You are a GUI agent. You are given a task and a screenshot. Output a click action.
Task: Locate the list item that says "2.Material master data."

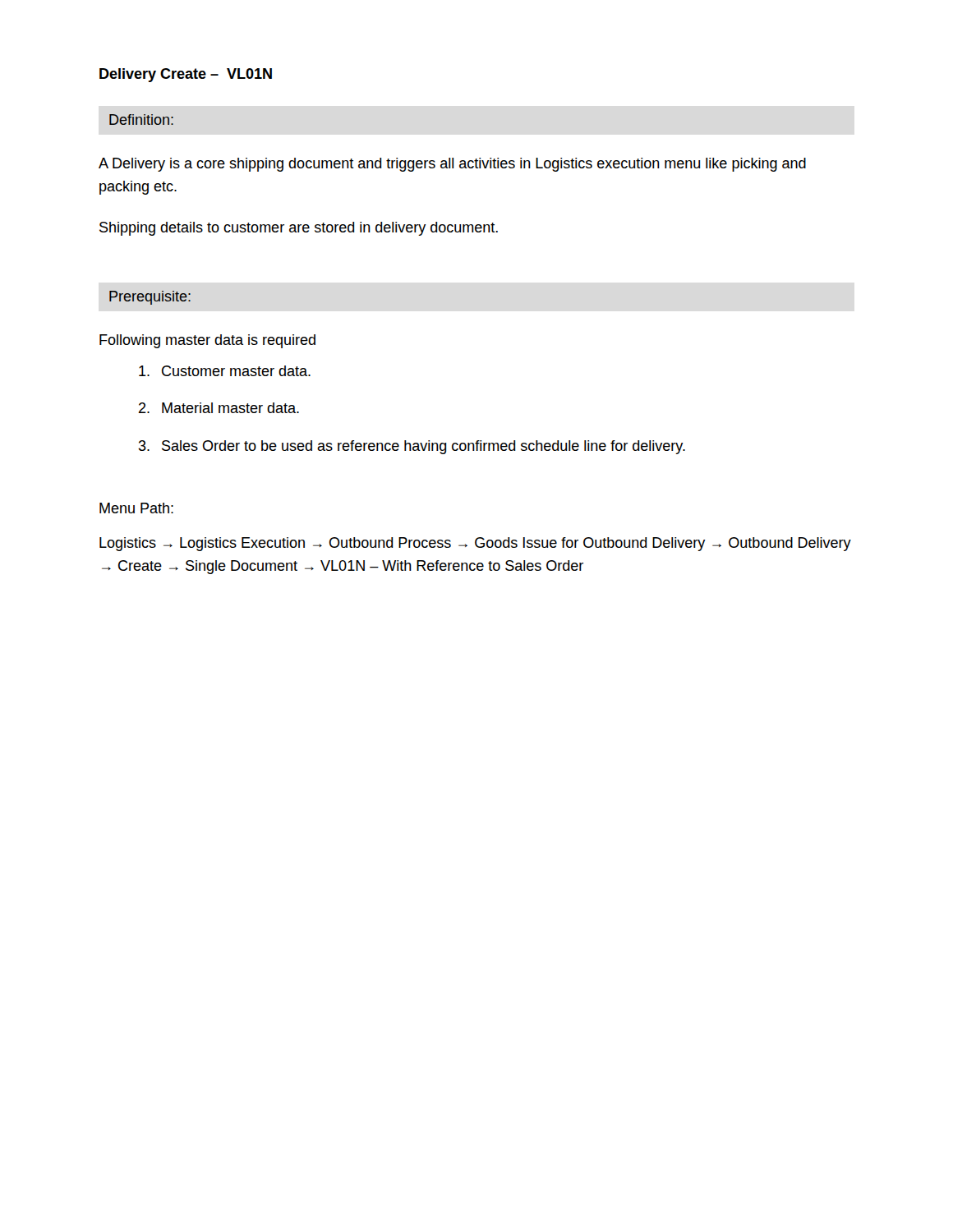pos(219,408)
